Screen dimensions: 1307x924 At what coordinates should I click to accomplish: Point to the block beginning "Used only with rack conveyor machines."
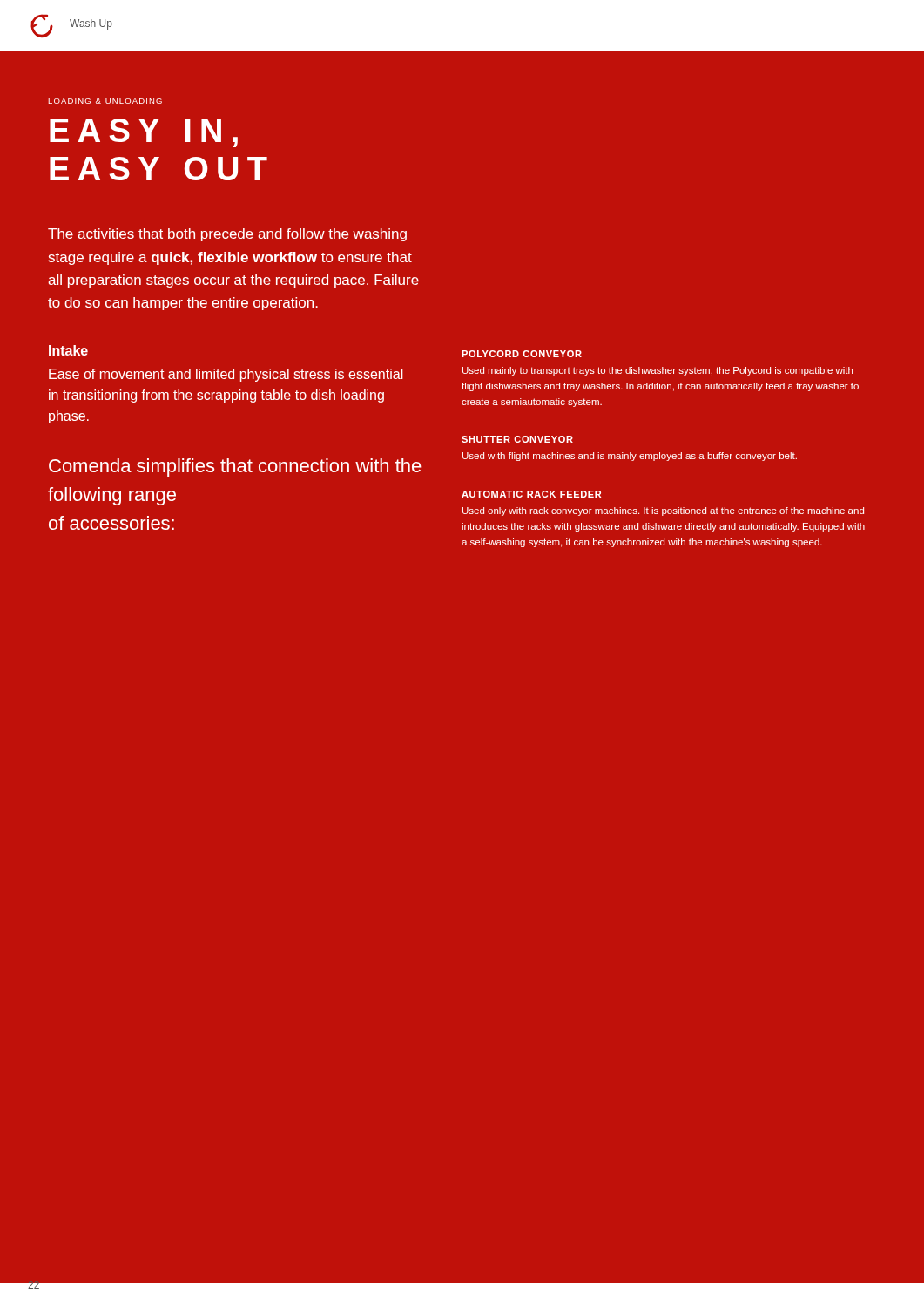(x=663, y=526)
